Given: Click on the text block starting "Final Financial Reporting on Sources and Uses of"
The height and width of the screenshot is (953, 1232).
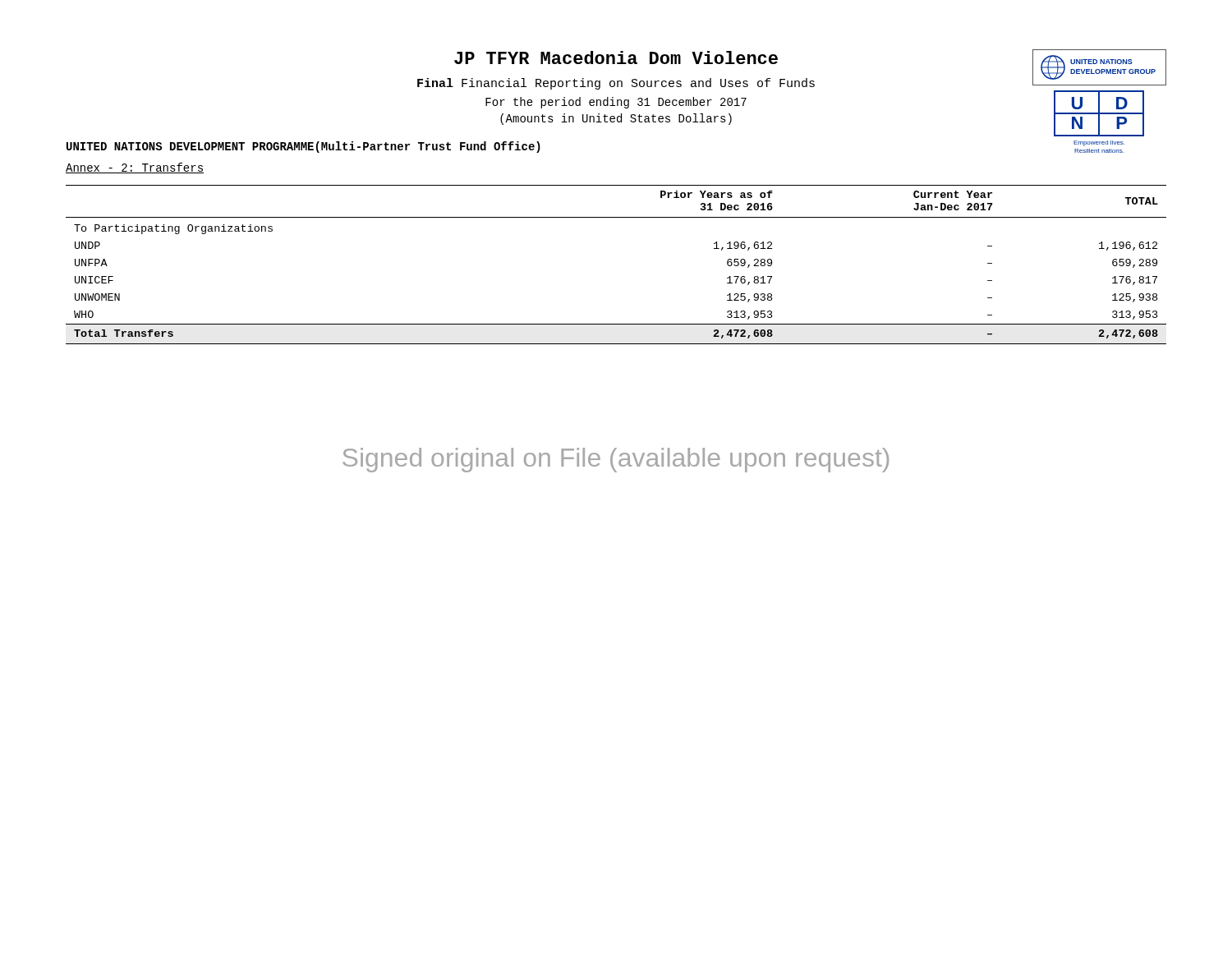Looking at the screenshot, I should click(x=616, y=84).
